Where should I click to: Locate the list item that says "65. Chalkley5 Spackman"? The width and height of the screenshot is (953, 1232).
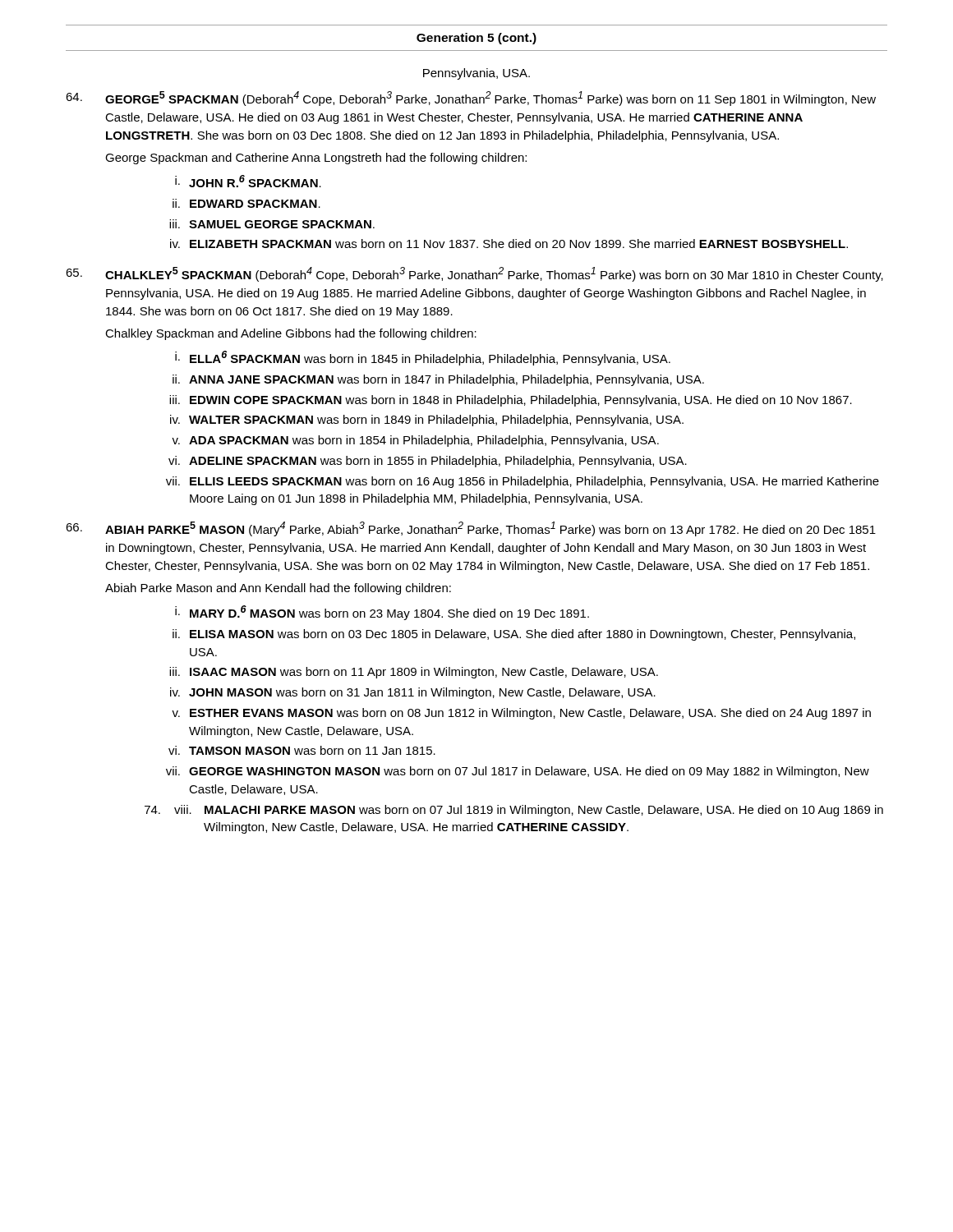pos(476,387)
